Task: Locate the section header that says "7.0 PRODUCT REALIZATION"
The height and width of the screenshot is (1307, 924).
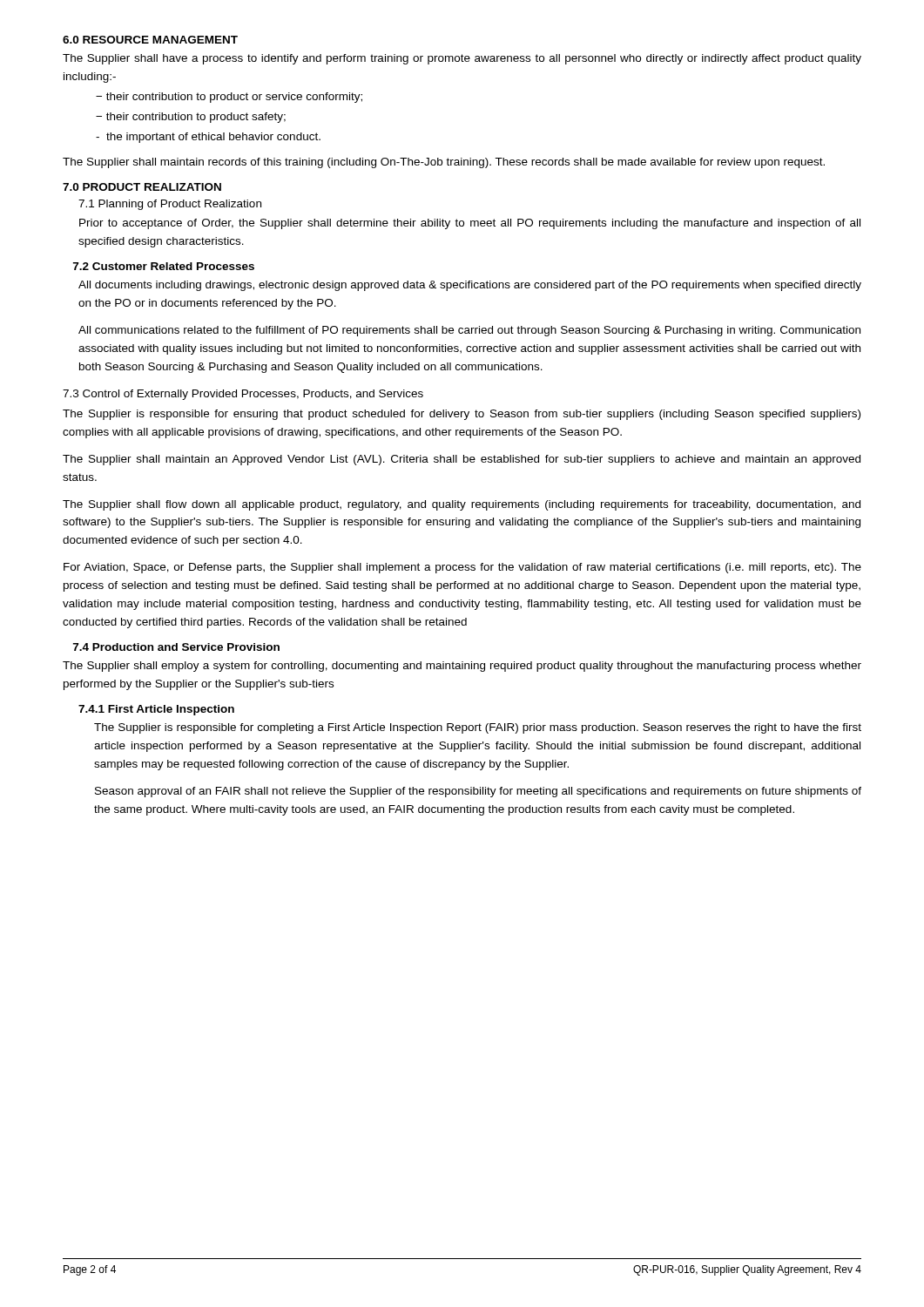Action: pyautogui.click(x=142, y=187)
